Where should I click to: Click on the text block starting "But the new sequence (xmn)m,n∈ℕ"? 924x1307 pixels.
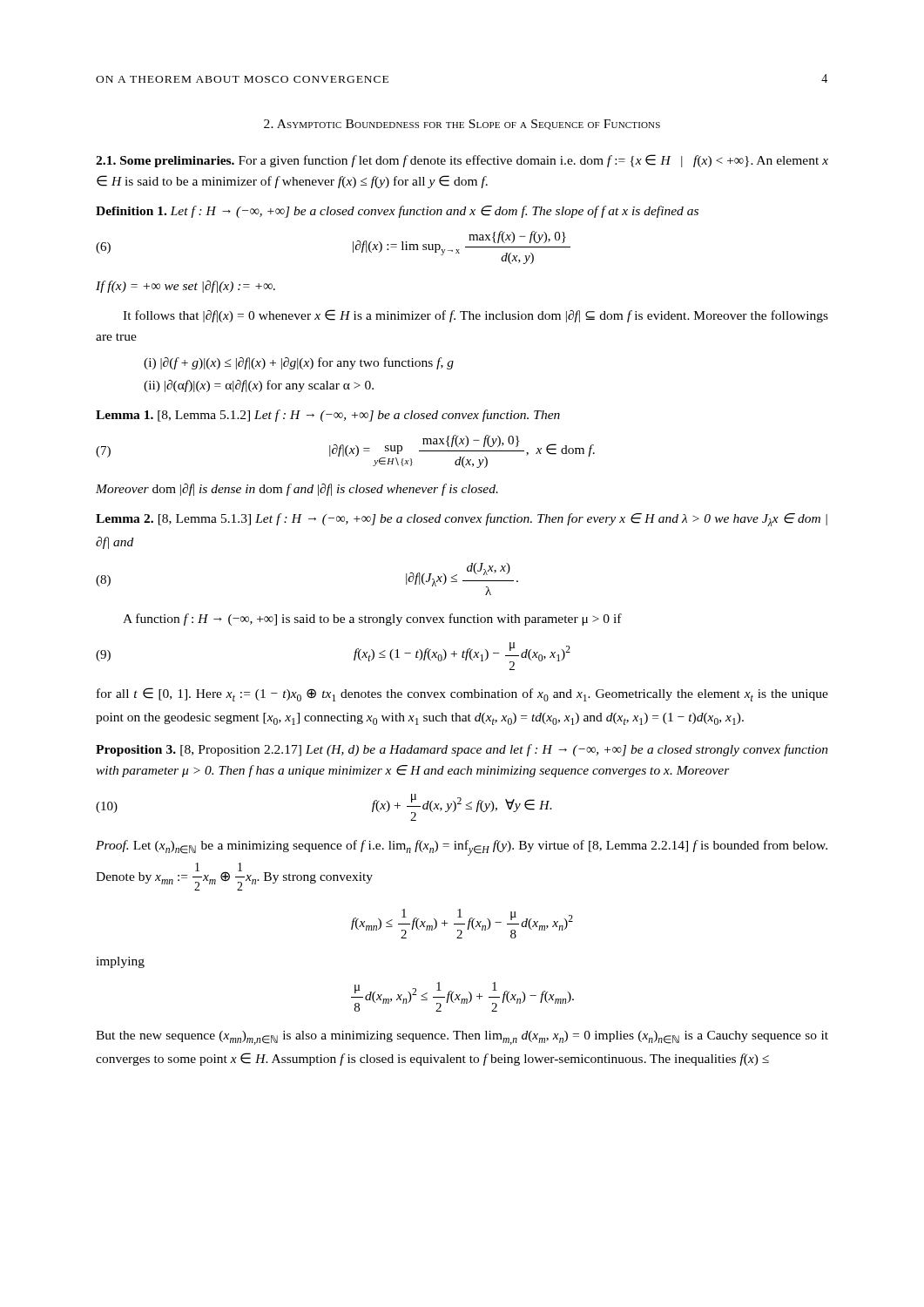pyautogui.click(x=462, y=1047)
